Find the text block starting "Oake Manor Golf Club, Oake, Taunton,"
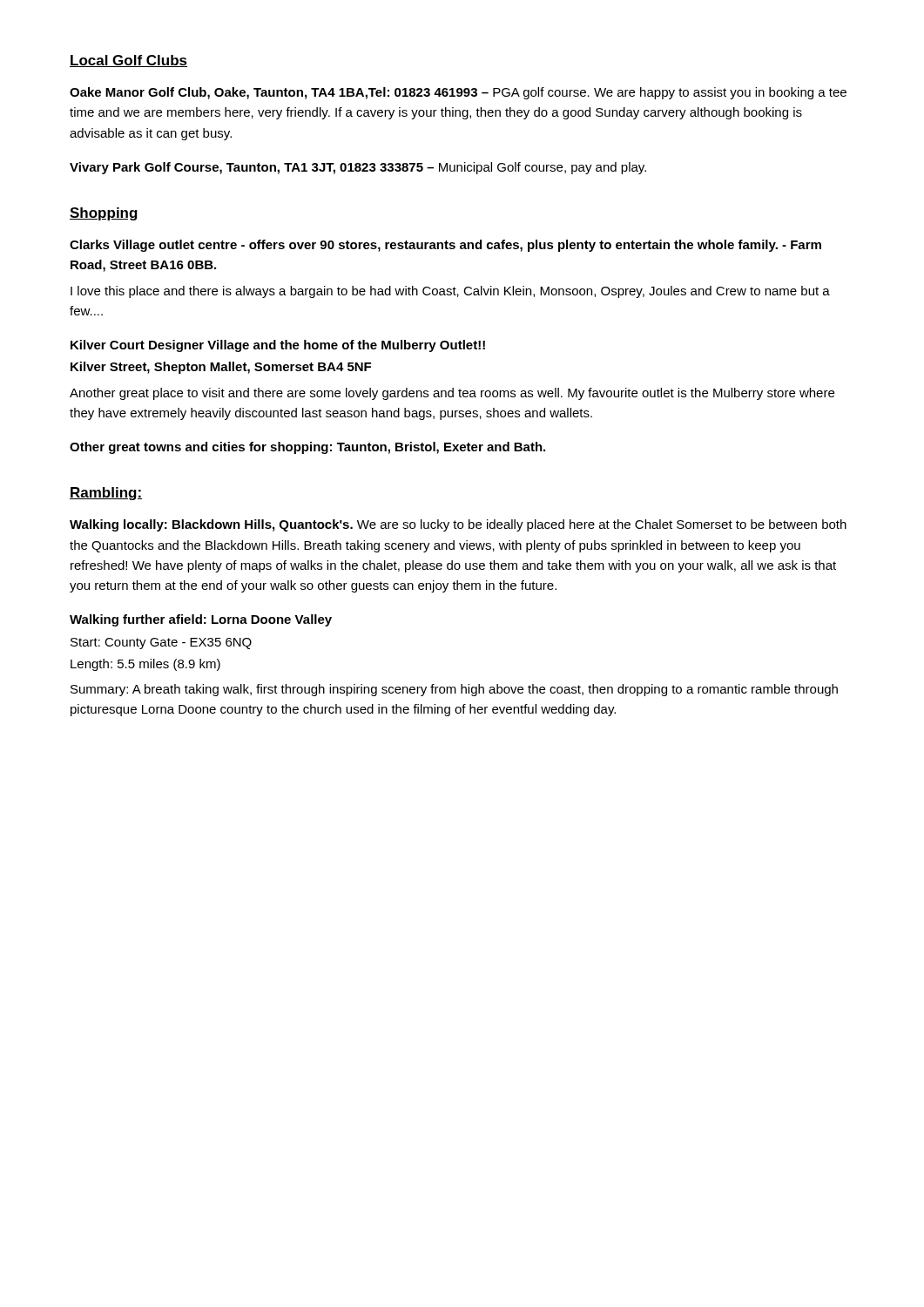Screen dimensions: 1307x924 (x=458, y=112)
